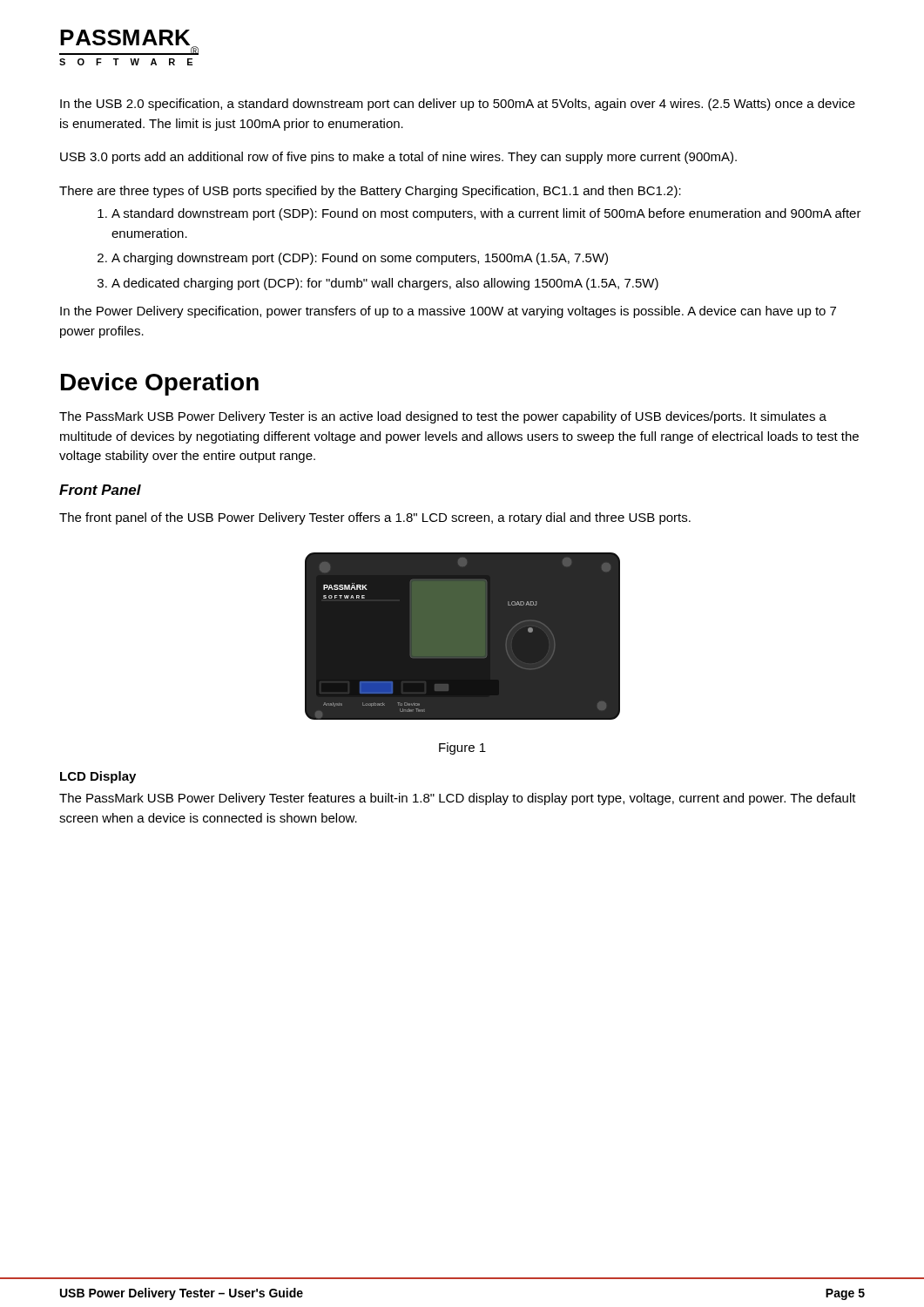Image resolution: width=924 pixels, height=1307 pixels.
Task: Select the text block that reads "In the Power"
Action: 448,320
